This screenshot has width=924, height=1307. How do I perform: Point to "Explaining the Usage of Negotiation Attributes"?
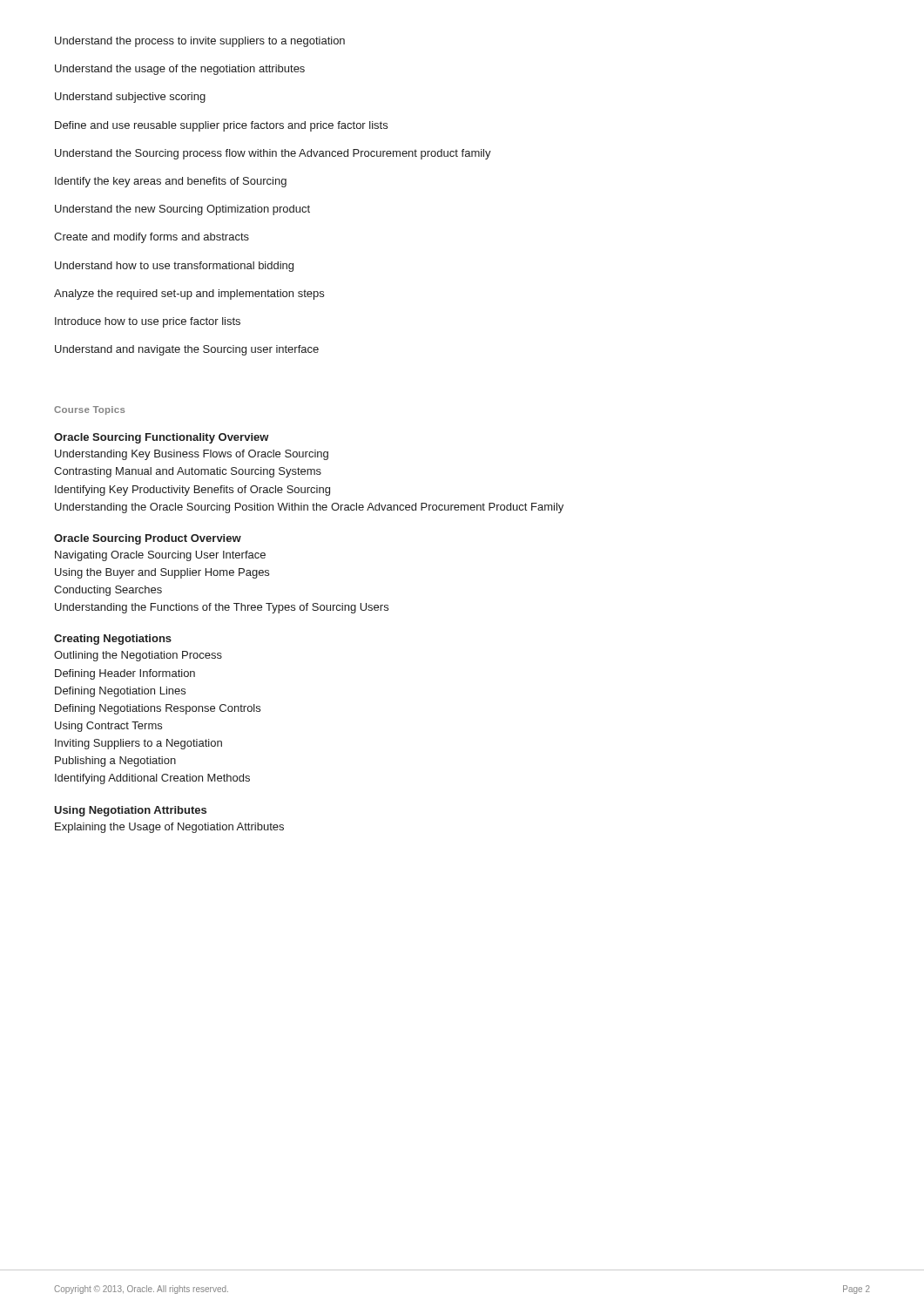point(169,826)
